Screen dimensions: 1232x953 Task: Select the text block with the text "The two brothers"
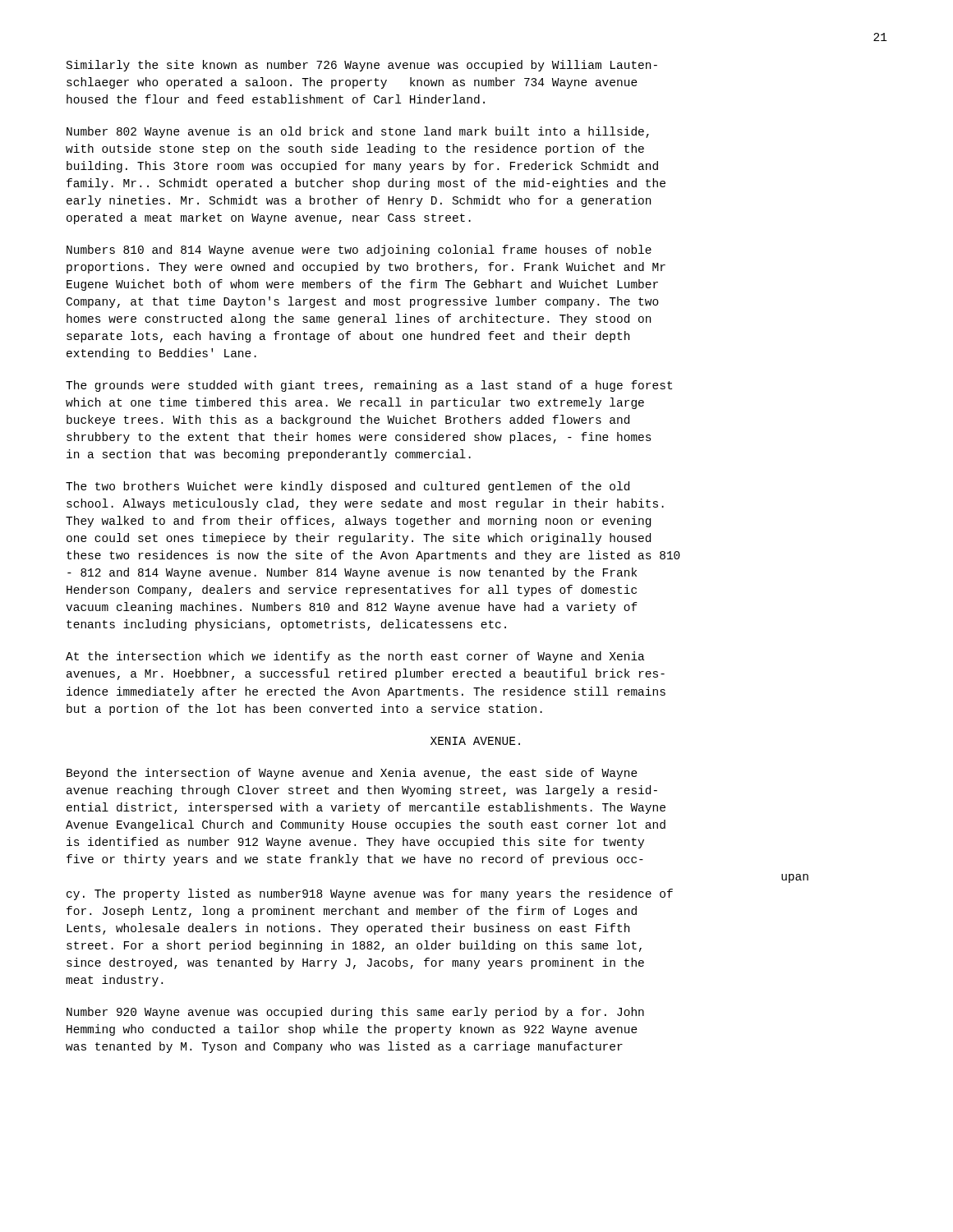(373, 556)
